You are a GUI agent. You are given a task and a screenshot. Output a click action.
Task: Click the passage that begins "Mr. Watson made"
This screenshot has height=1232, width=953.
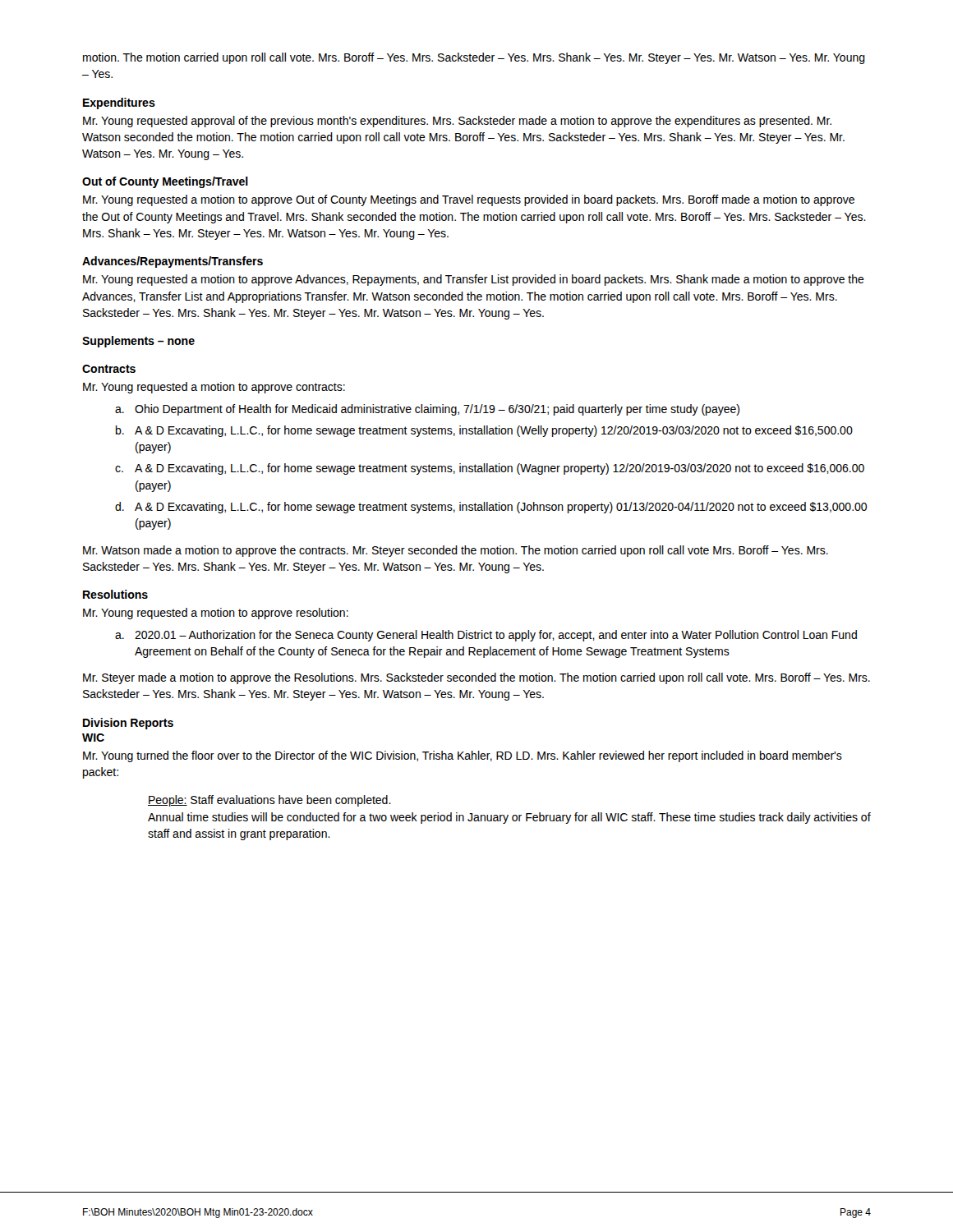(455, 558)
